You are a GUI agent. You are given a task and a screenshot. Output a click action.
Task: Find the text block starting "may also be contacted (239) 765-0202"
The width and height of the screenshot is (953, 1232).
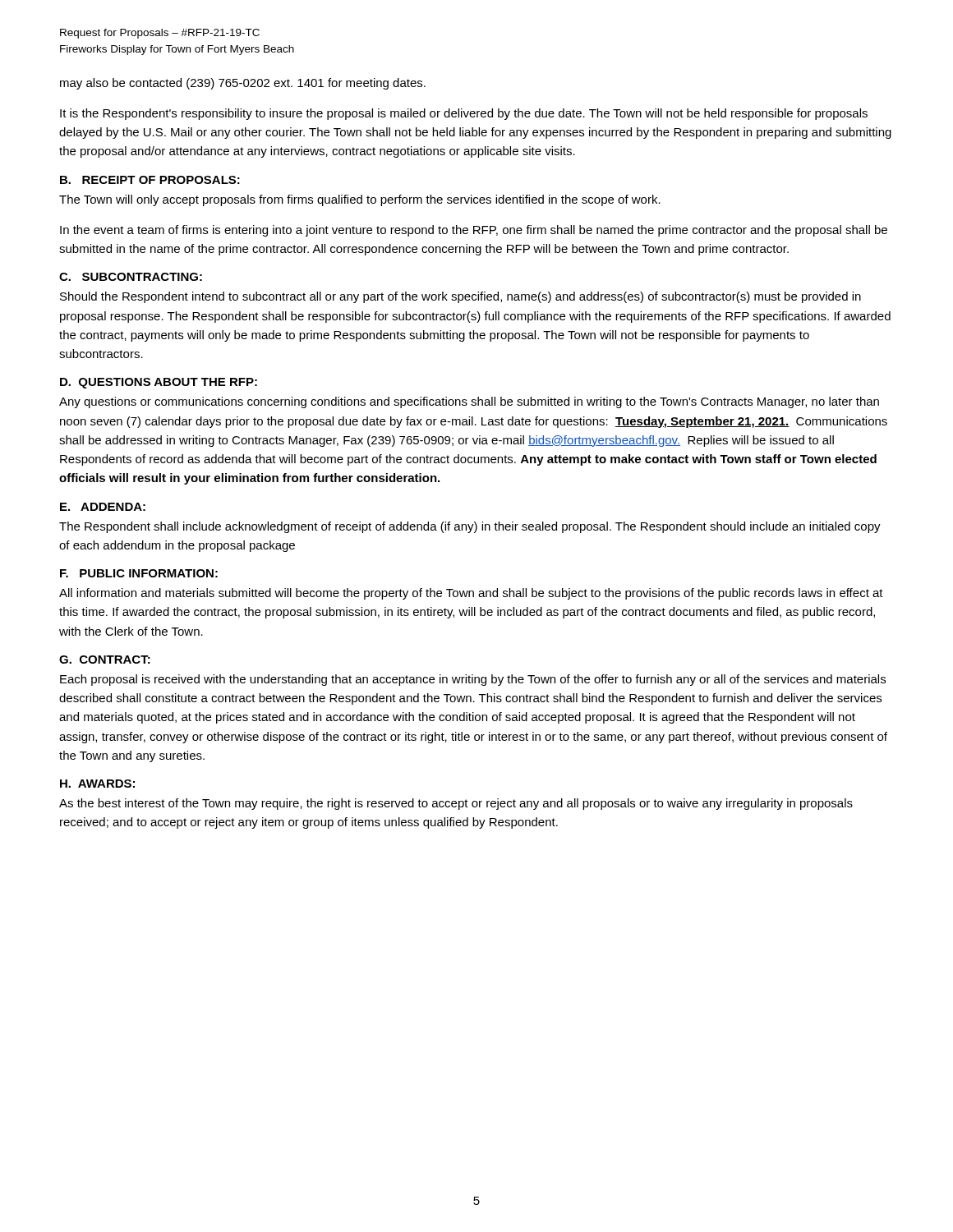243,82
